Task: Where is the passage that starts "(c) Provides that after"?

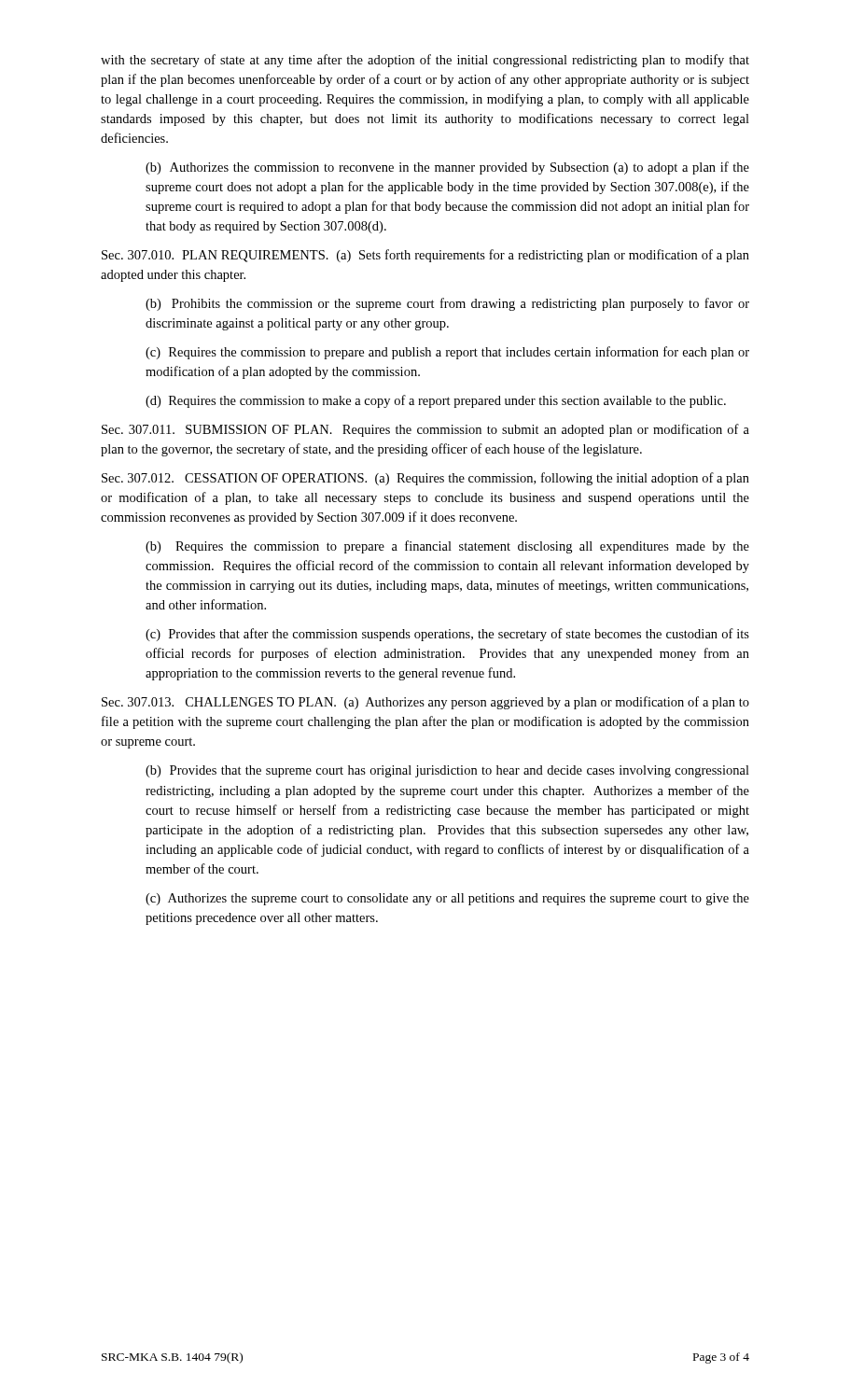Action: (x=447, y=654)
